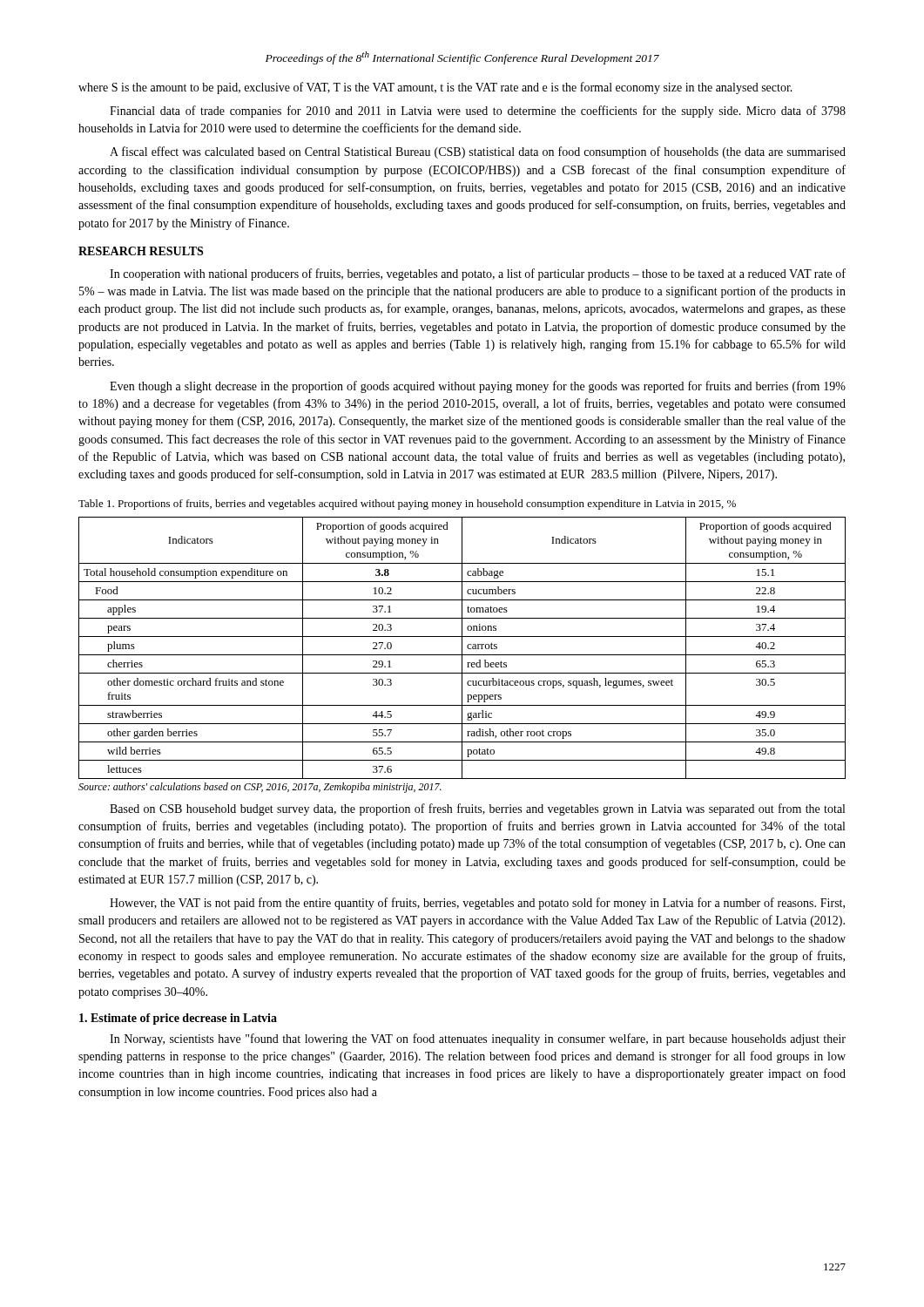Find the block on this page that starts "A fiscal effect was calculated based on"

(x=462, y=188)
